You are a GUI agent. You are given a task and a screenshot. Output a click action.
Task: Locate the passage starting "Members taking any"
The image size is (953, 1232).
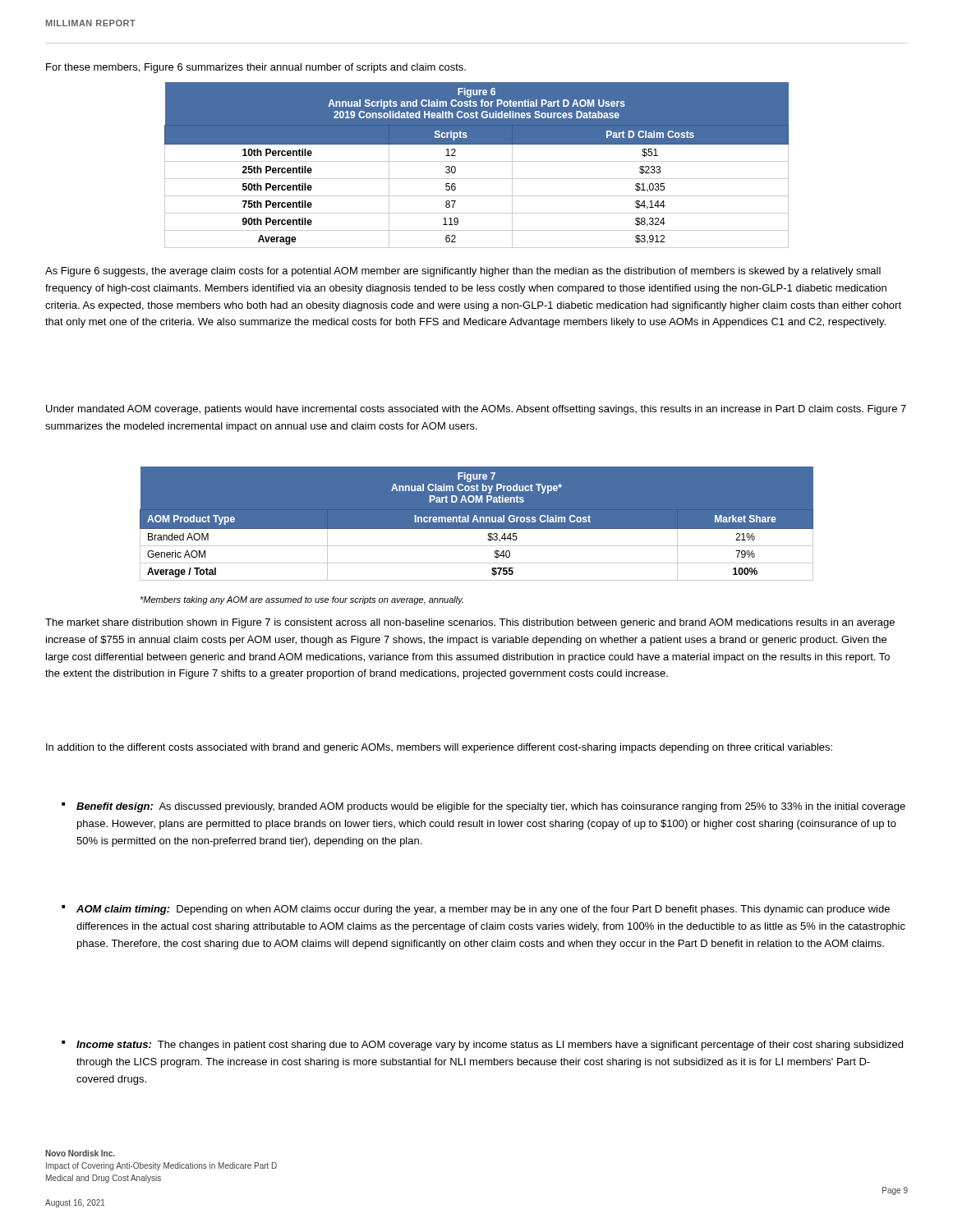[302, 600]
